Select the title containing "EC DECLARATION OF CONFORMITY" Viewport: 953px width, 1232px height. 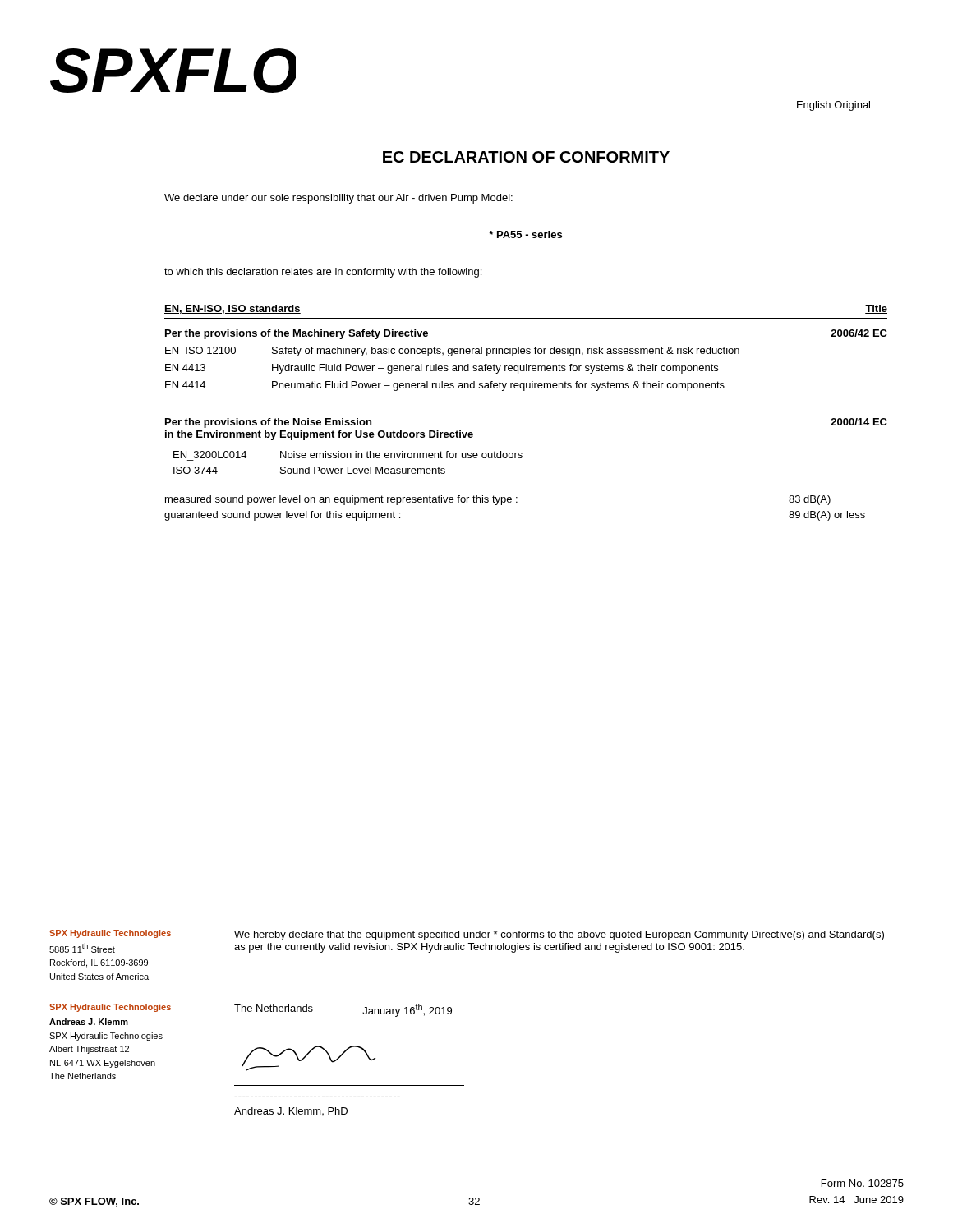point(526,157)
